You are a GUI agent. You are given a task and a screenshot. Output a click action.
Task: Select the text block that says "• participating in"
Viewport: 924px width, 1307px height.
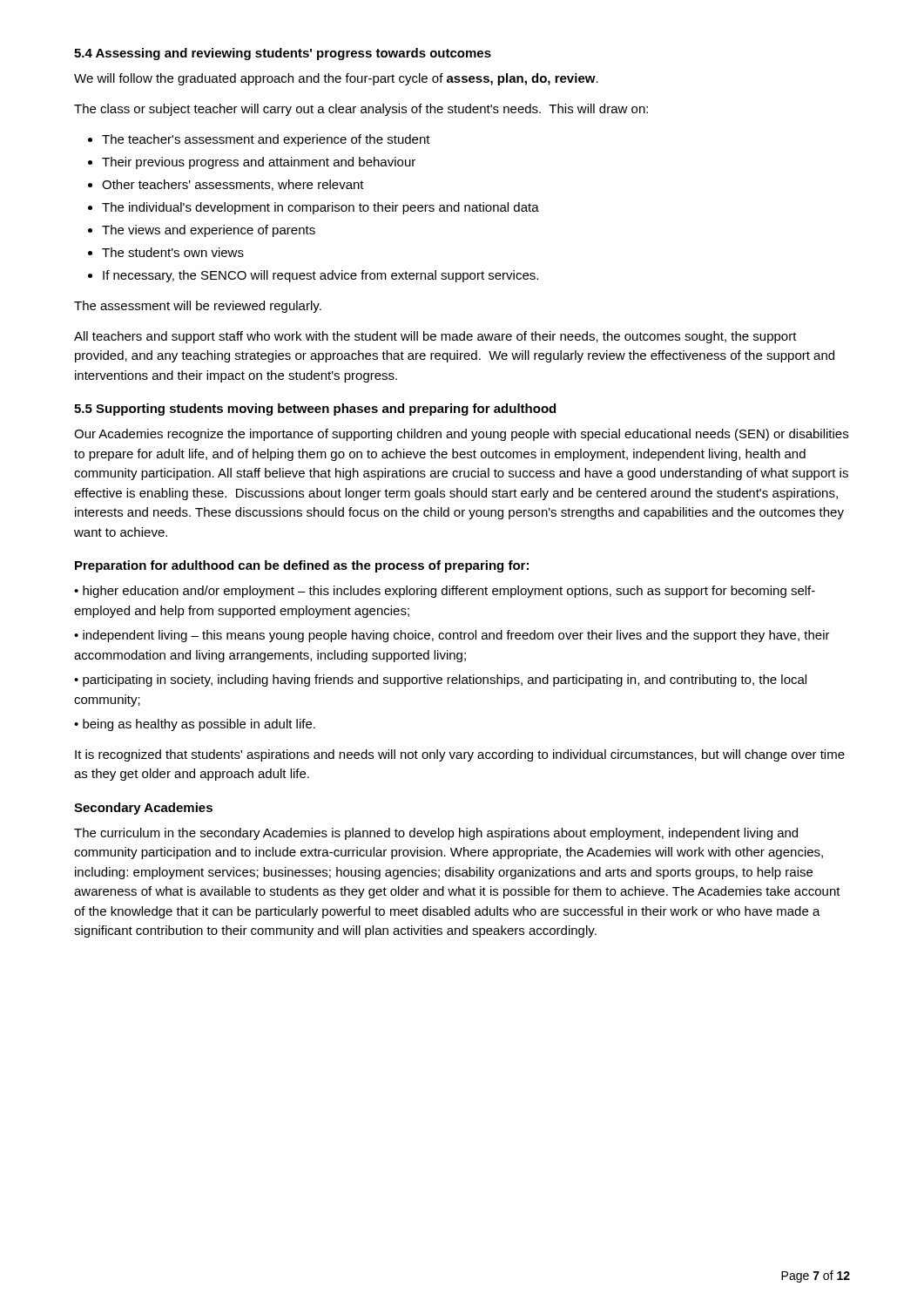[x=441, y=689]
